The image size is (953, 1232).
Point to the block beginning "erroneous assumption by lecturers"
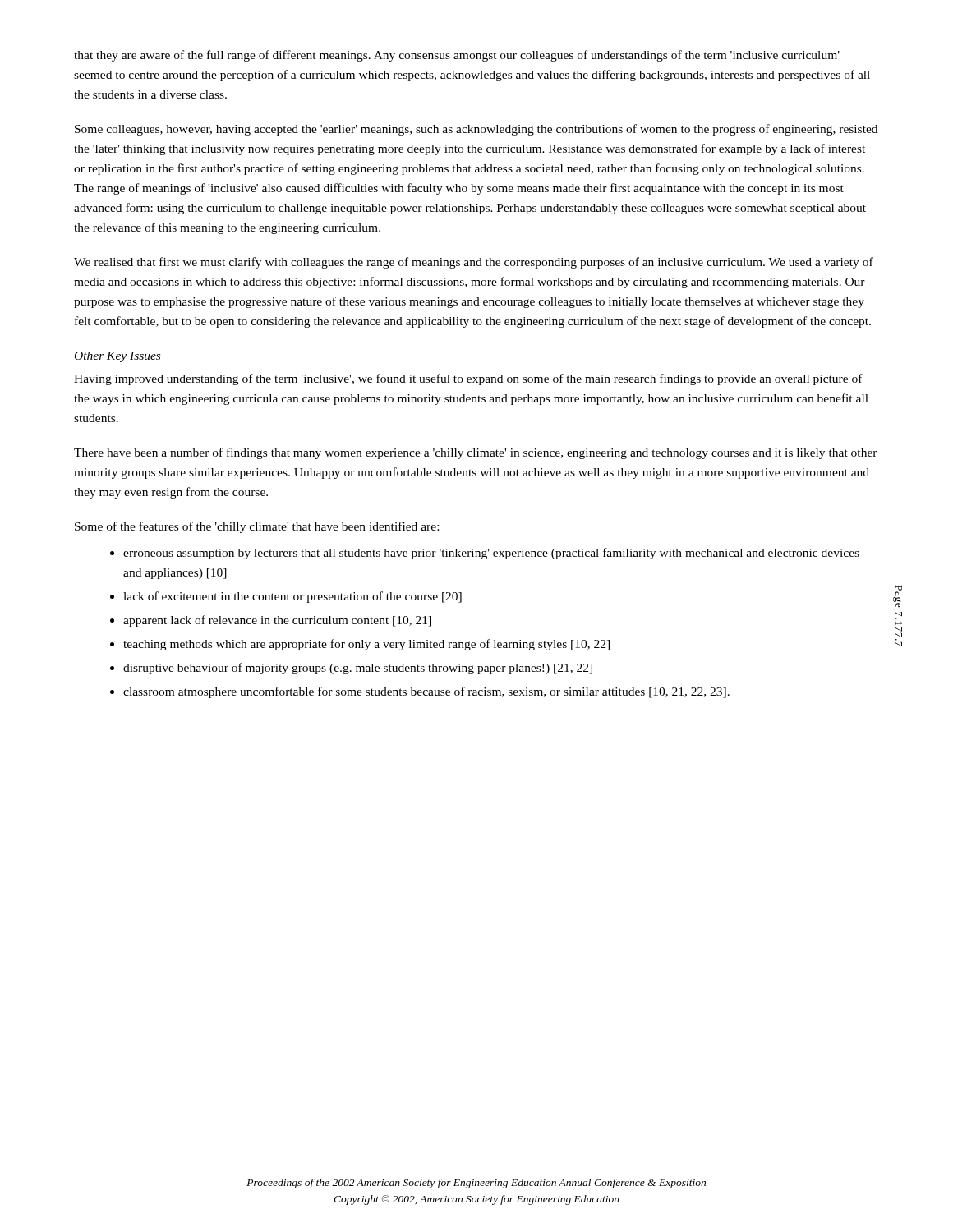pos(491,562)
